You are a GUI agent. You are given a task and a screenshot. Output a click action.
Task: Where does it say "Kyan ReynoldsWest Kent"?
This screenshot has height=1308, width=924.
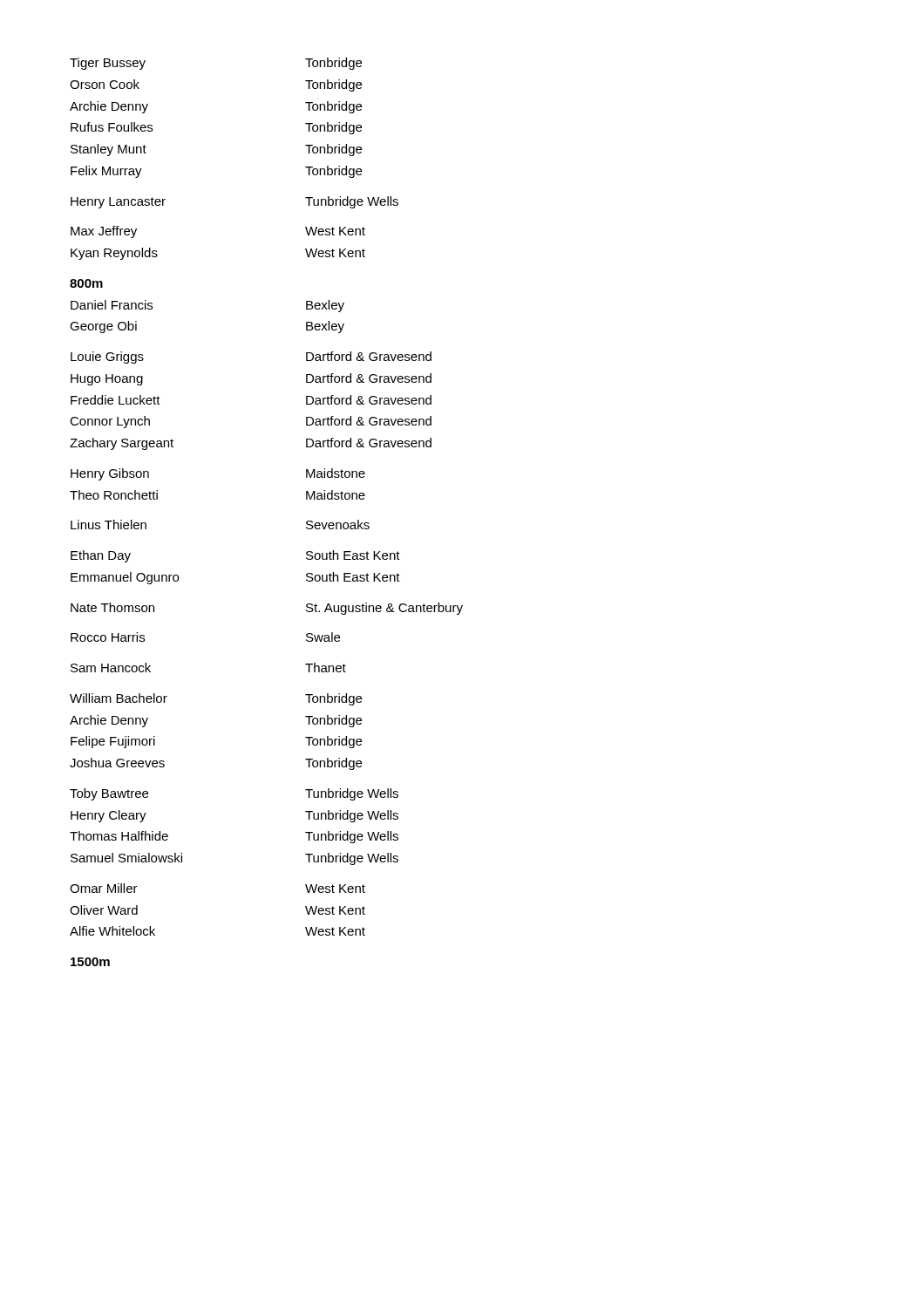[119, 253]
